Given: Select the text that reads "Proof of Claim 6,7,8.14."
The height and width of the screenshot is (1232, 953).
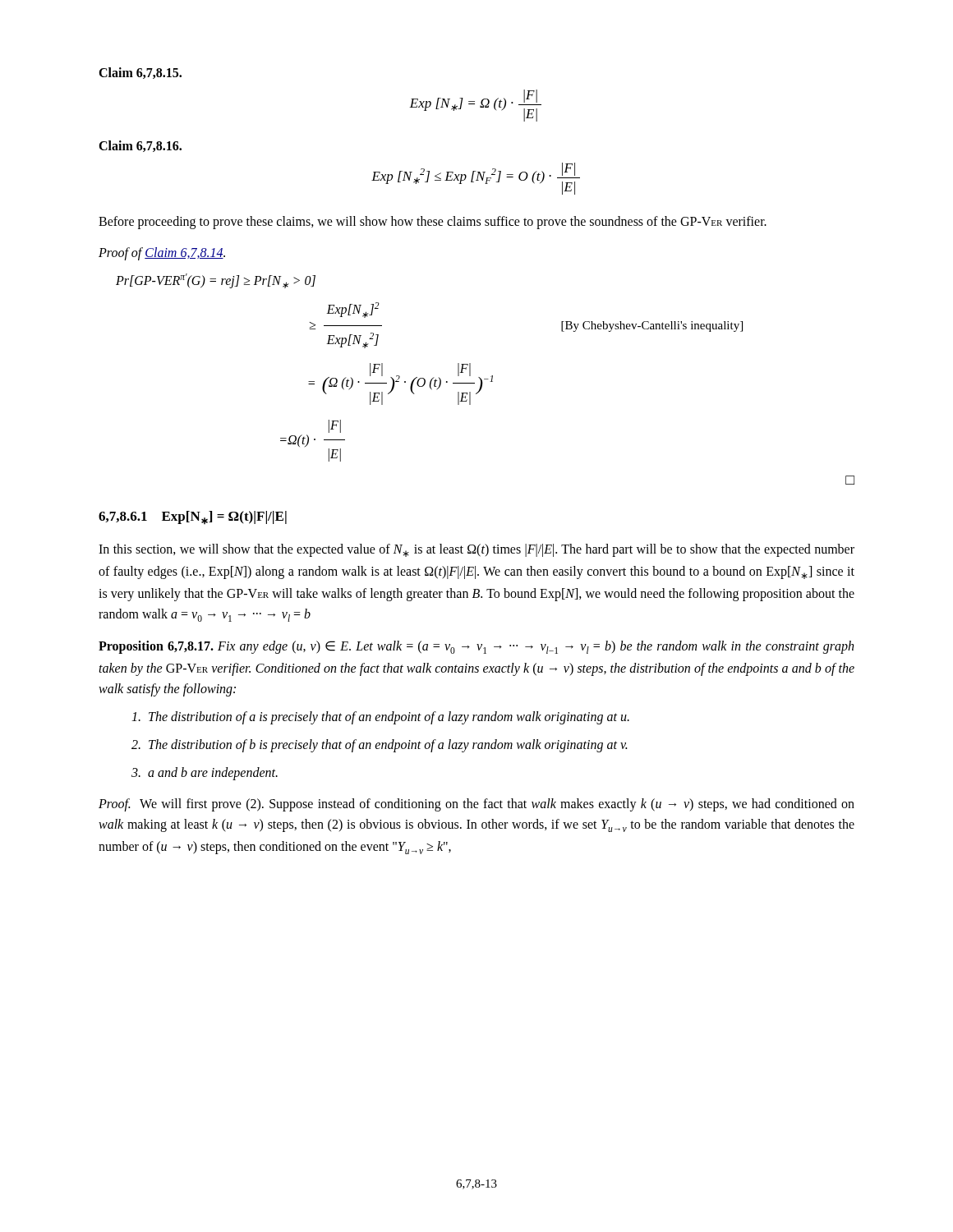Looking at the screenshot, I should coord(162,252).
